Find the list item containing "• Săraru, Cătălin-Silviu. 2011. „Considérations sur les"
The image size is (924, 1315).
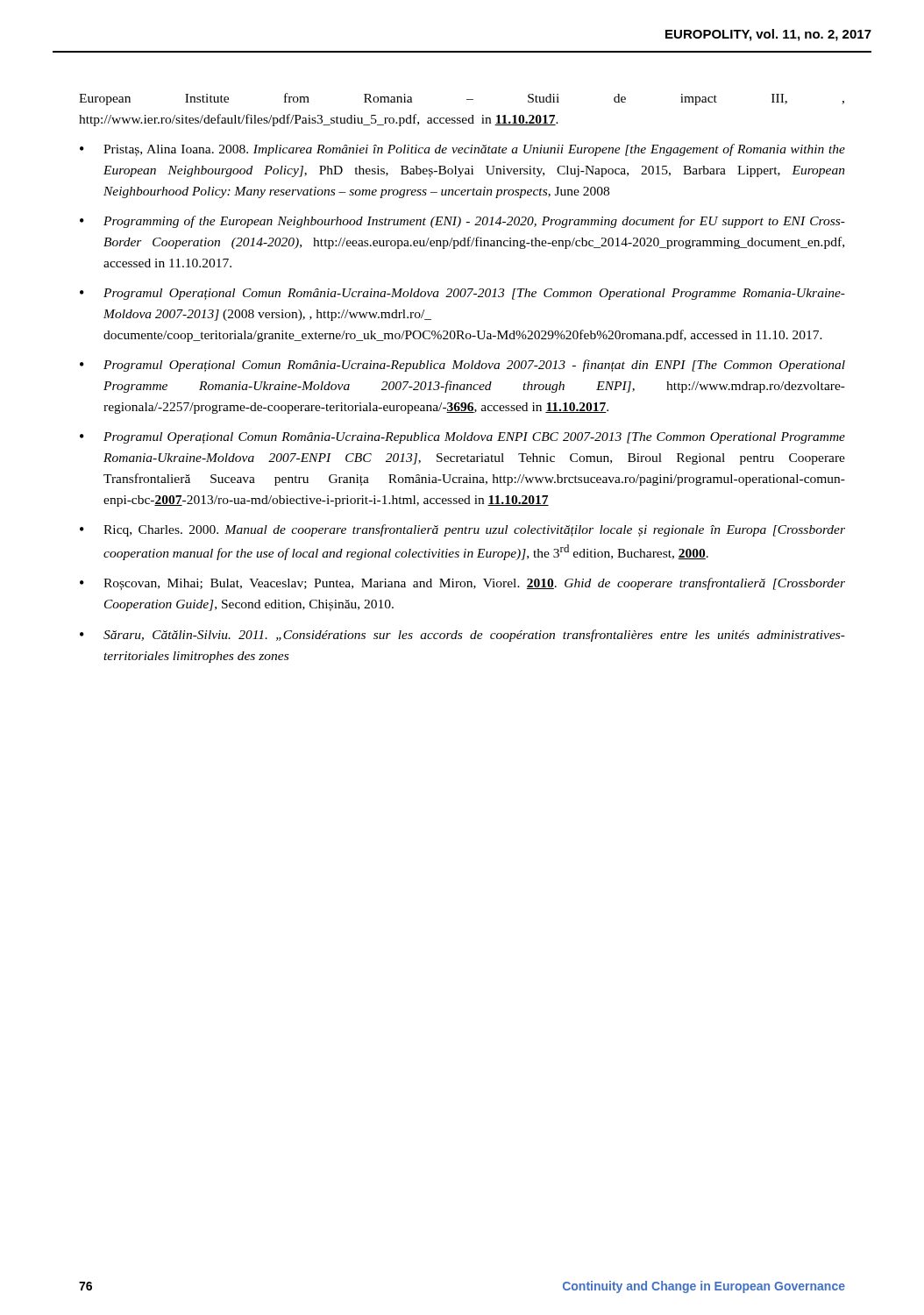pos(462,645)
